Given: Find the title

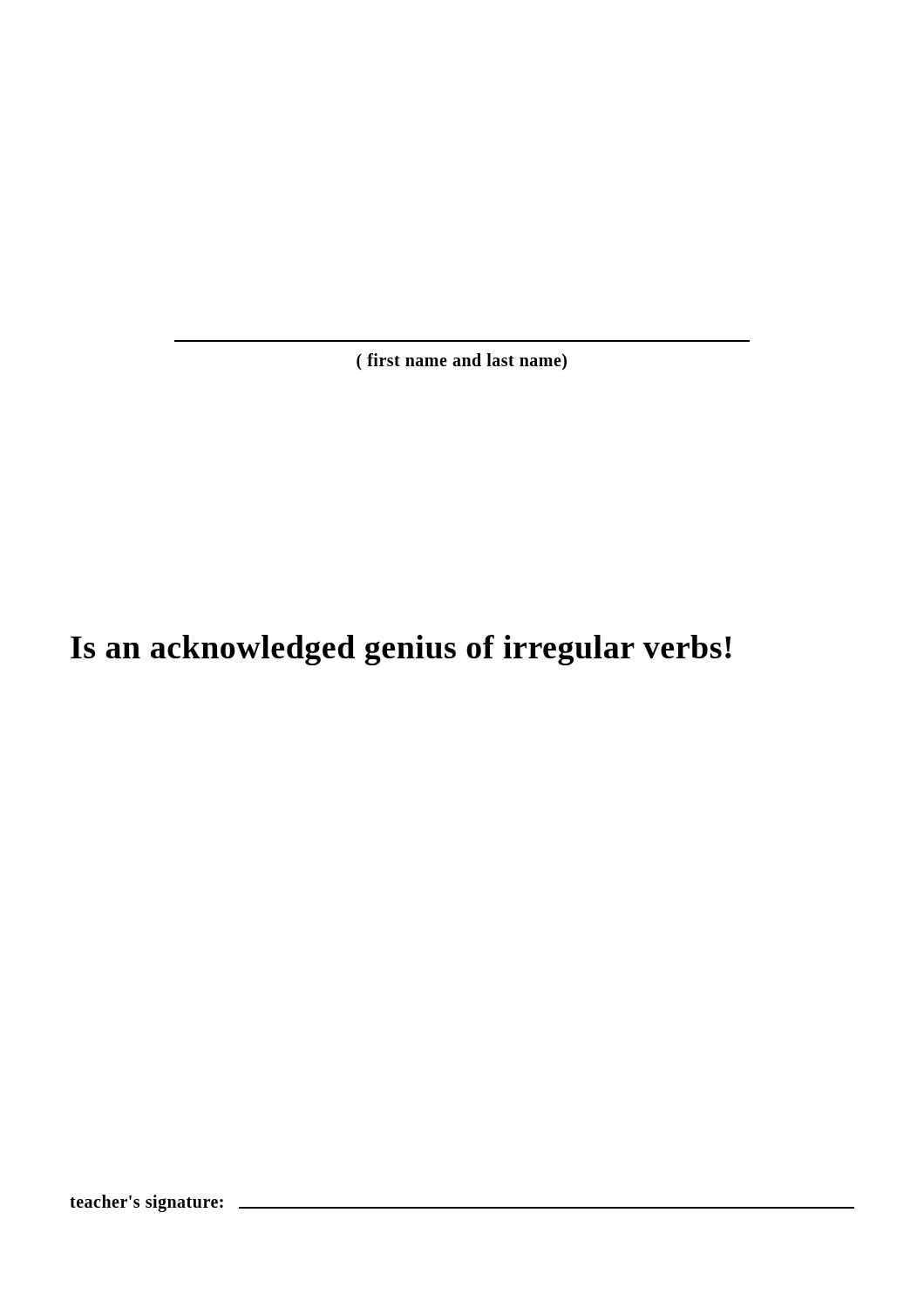Looking at the screenshot, I should (402, 647).
